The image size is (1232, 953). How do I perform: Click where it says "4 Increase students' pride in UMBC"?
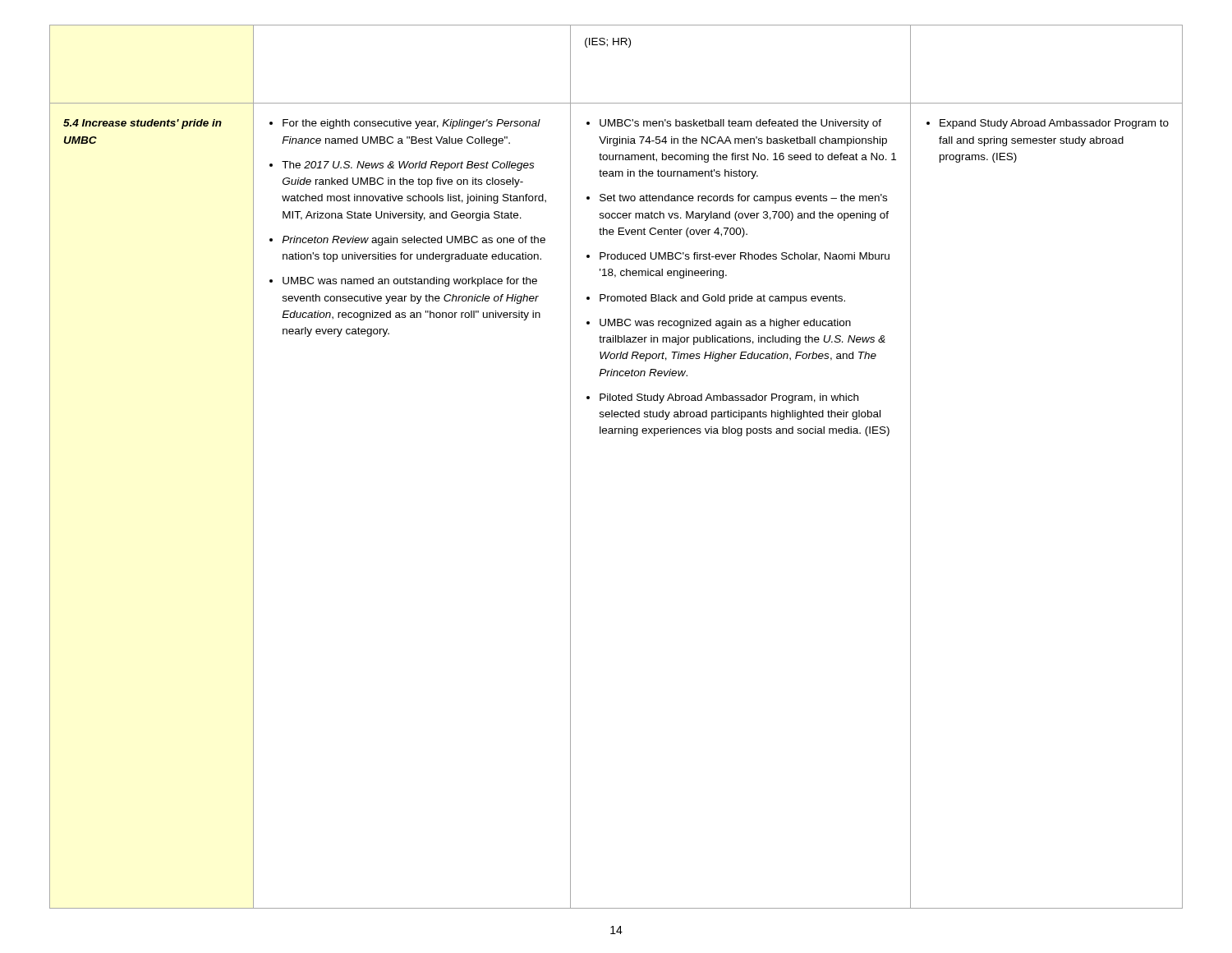point(142,132)
